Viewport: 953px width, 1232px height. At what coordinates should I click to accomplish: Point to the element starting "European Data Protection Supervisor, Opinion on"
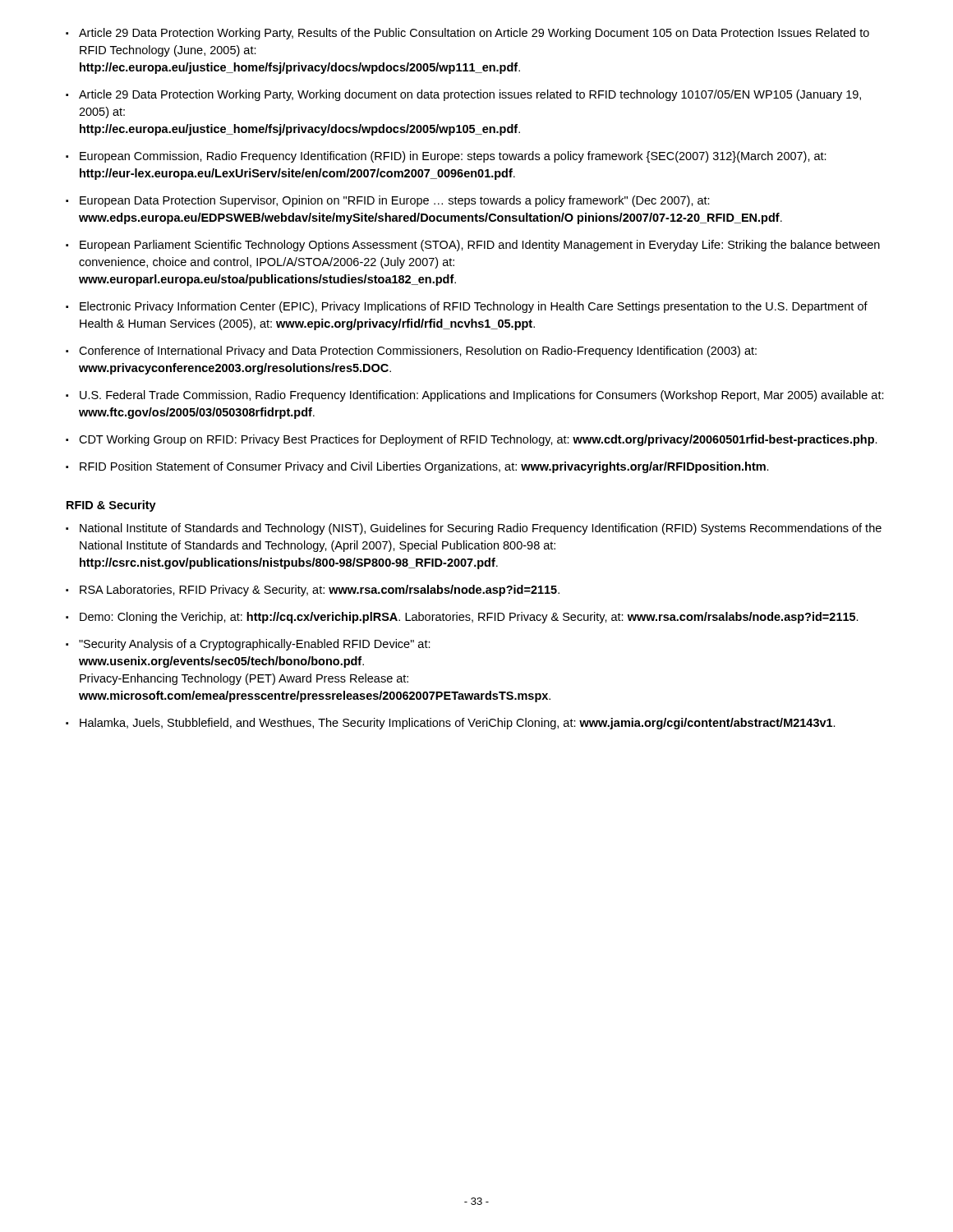coord(483,210)
